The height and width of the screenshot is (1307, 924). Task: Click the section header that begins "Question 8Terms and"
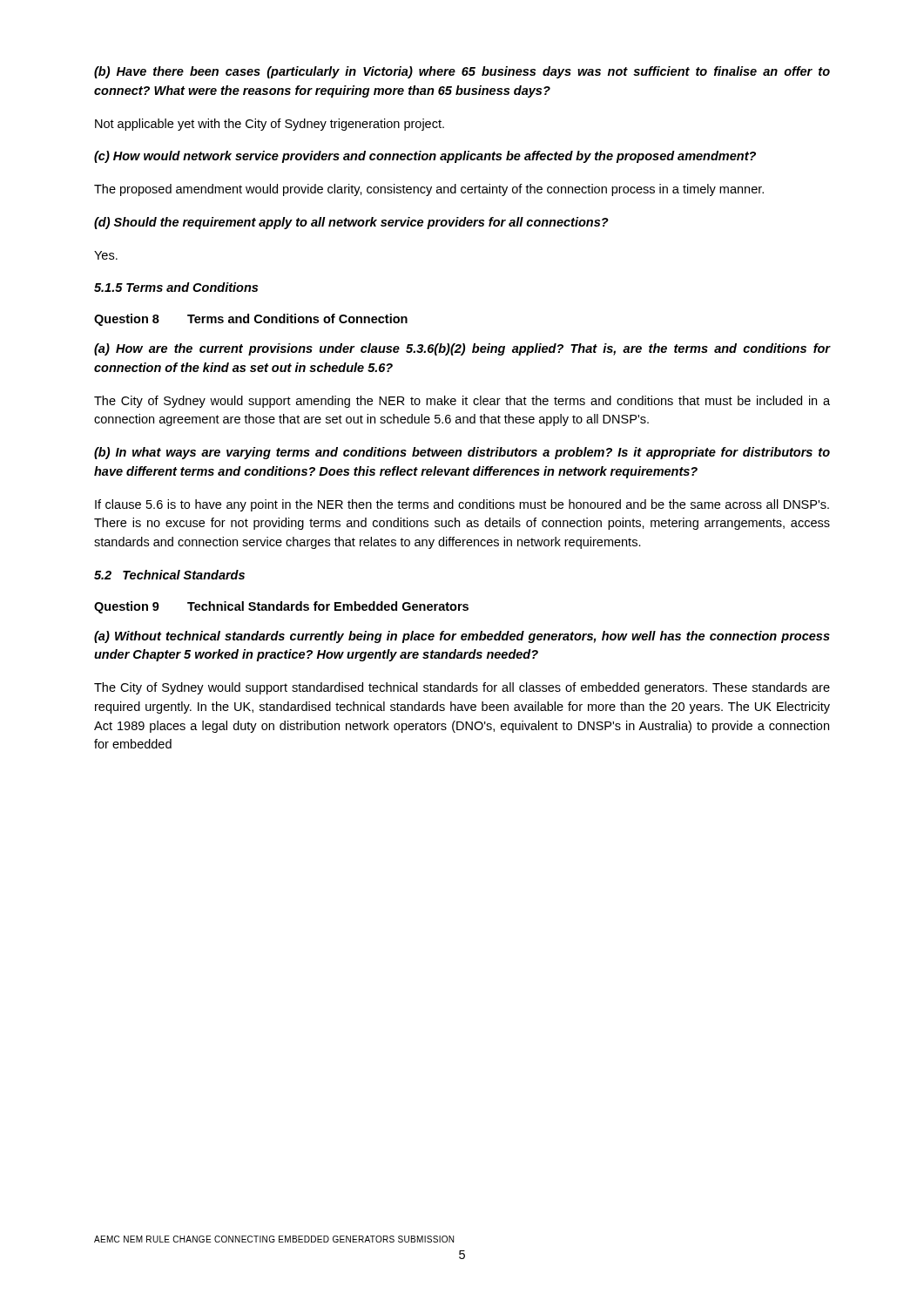click(x=251, y=320)
